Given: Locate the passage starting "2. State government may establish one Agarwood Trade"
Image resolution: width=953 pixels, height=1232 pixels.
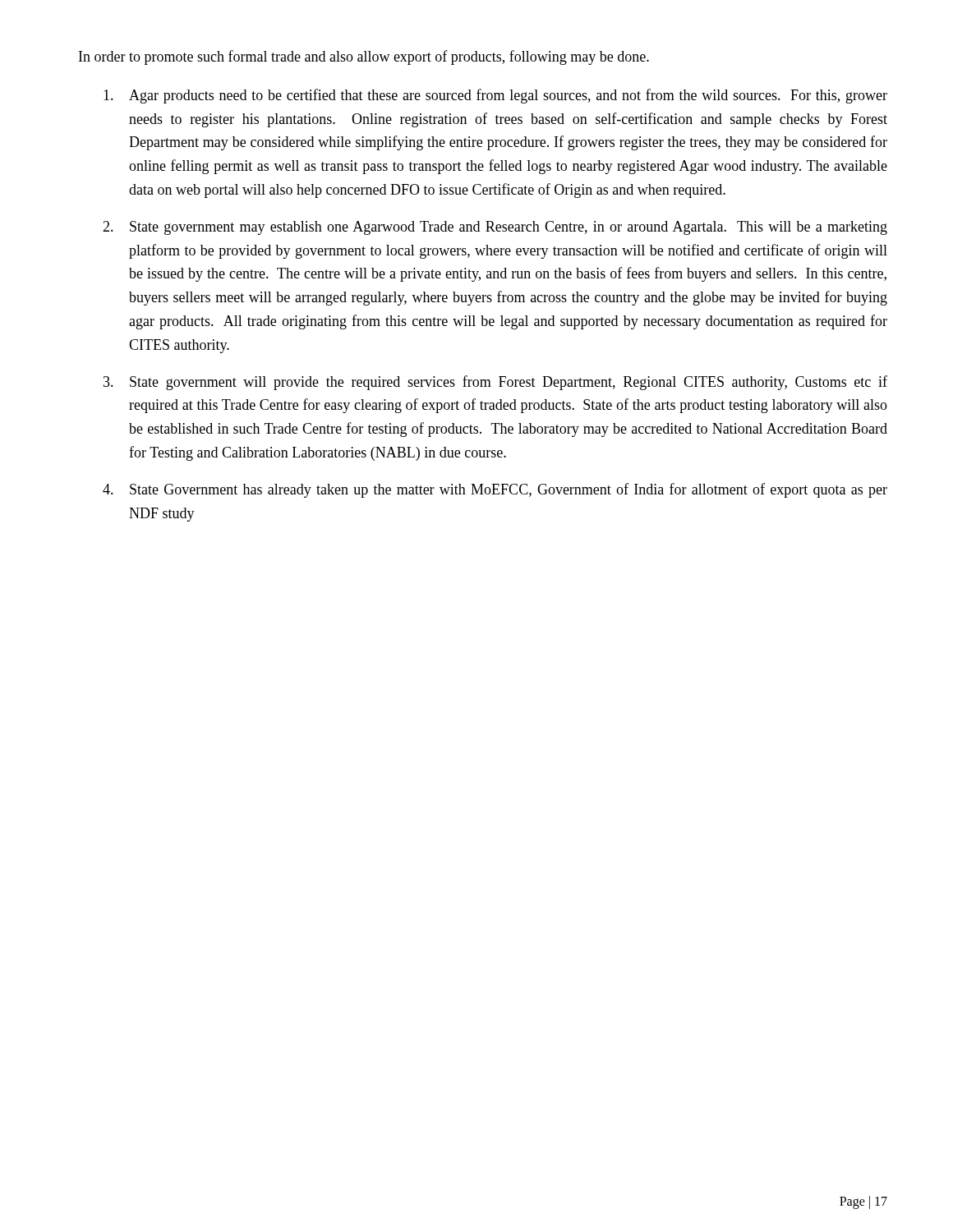Looking at the screenshot, I should [x=495, y=286].
